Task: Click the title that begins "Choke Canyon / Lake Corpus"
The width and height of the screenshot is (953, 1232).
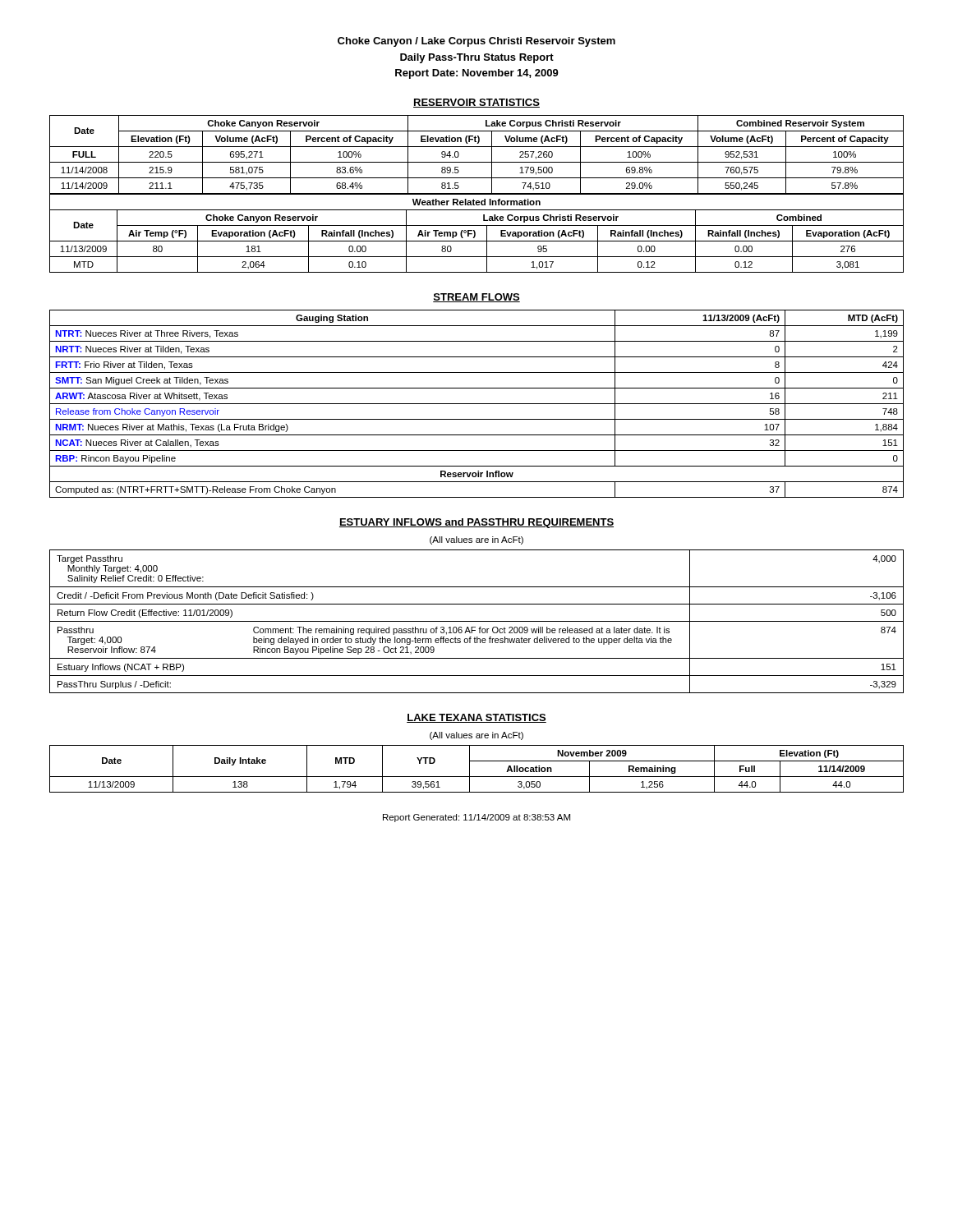Action: [476, 57]
